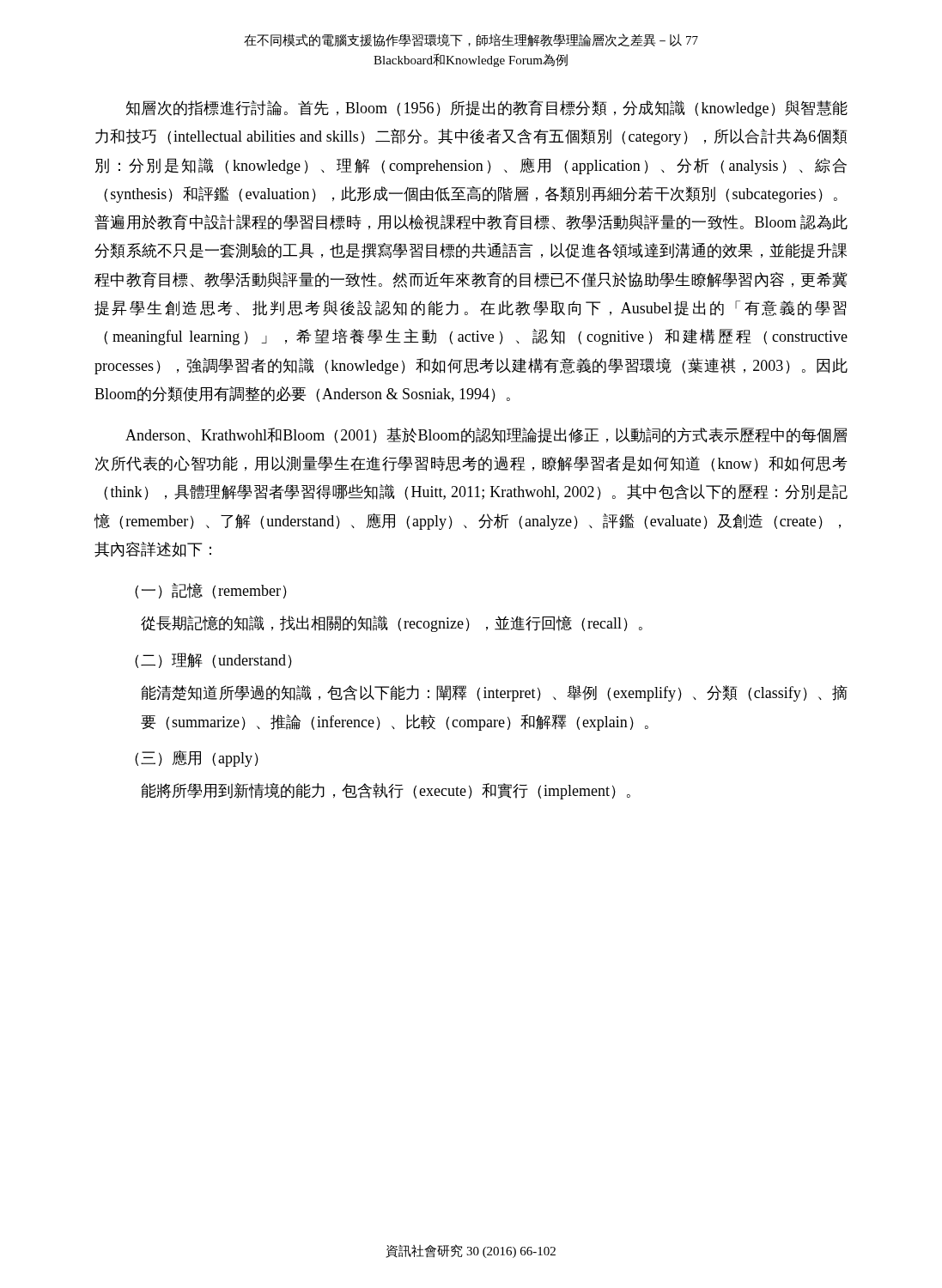Locate the block of text that opens with "Anderson、Krathwohl和Bloom（2001）基於Bloom的認知理論提出修正，以動詞的方式表示歷程中的每個層次所代表的心智功能，用以測量學生在進行學習時思考的過程，瞭解學習者是如何知道（know）和如何思考（think），具體理解學習者學習得哪些知識（Huitt, 2011; Krathwohl,"
Viewport: 942px width, 1288px height.
pos(471,492)
